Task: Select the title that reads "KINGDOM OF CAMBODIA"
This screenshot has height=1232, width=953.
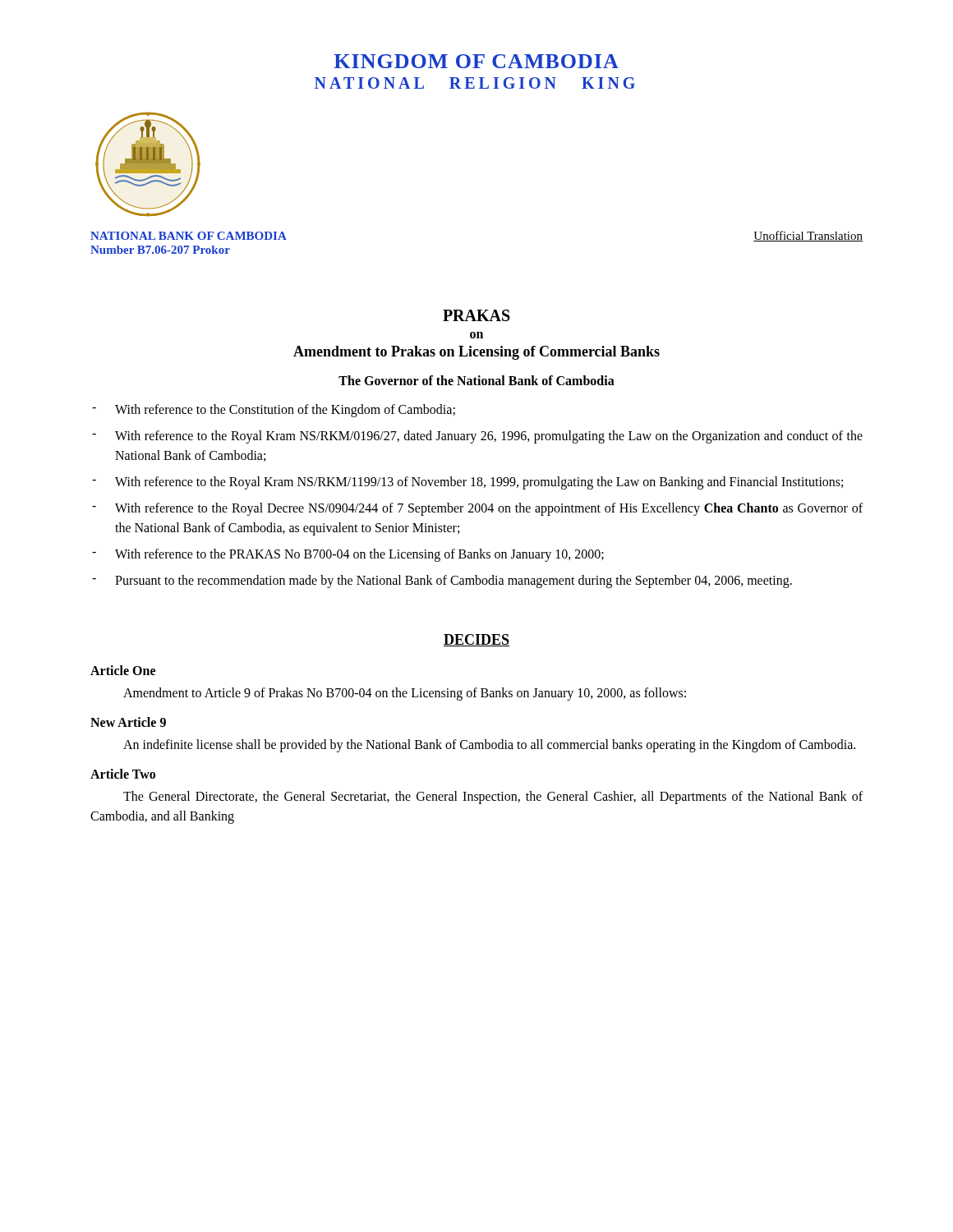Action: coord(476,71)
